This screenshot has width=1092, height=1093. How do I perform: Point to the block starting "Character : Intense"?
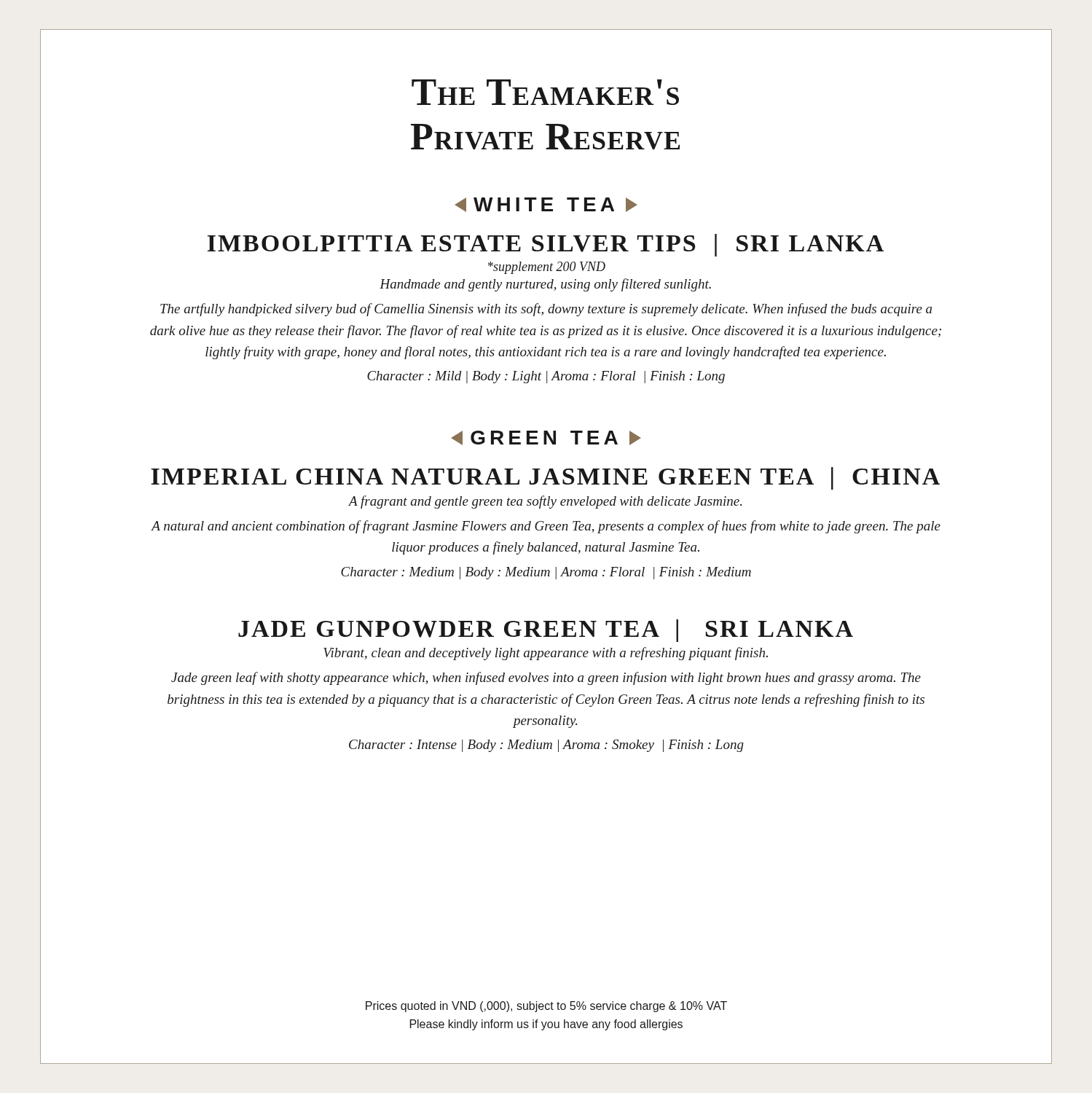tap(546, 745)
